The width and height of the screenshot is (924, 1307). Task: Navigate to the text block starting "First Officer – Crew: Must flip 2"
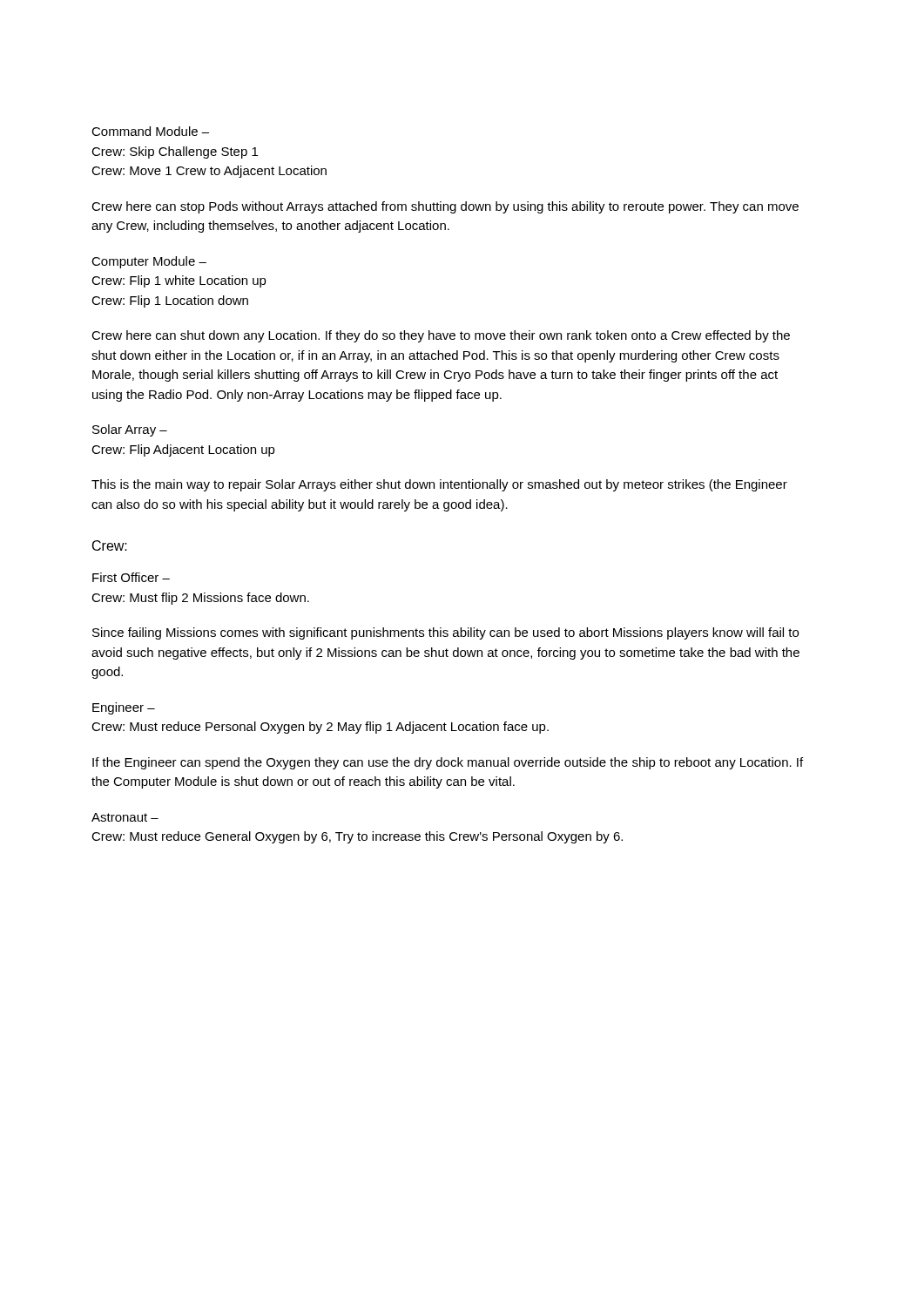coord(201,587)
